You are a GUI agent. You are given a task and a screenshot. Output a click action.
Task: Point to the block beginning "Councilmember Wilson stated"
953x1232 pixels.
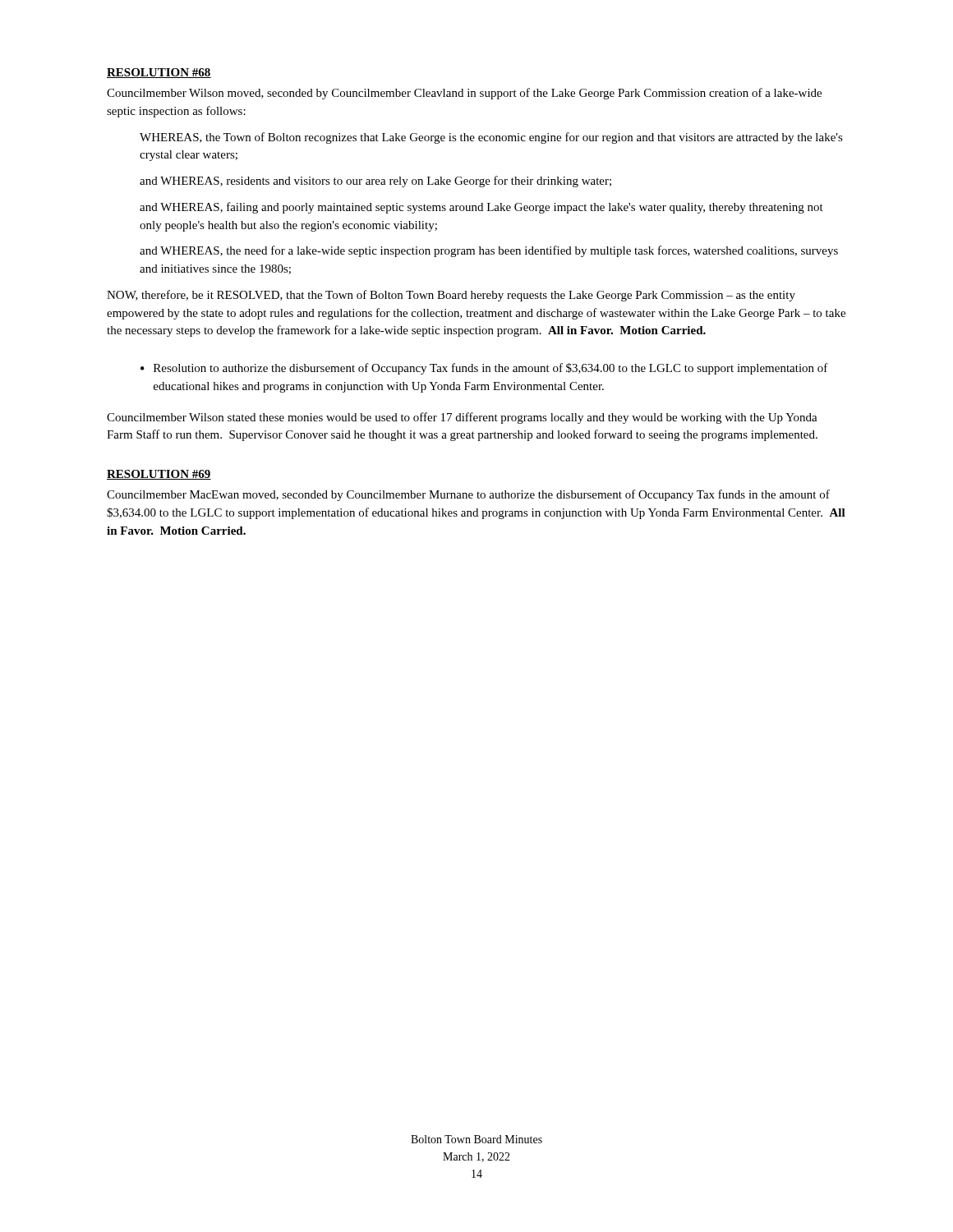(462, 426)
